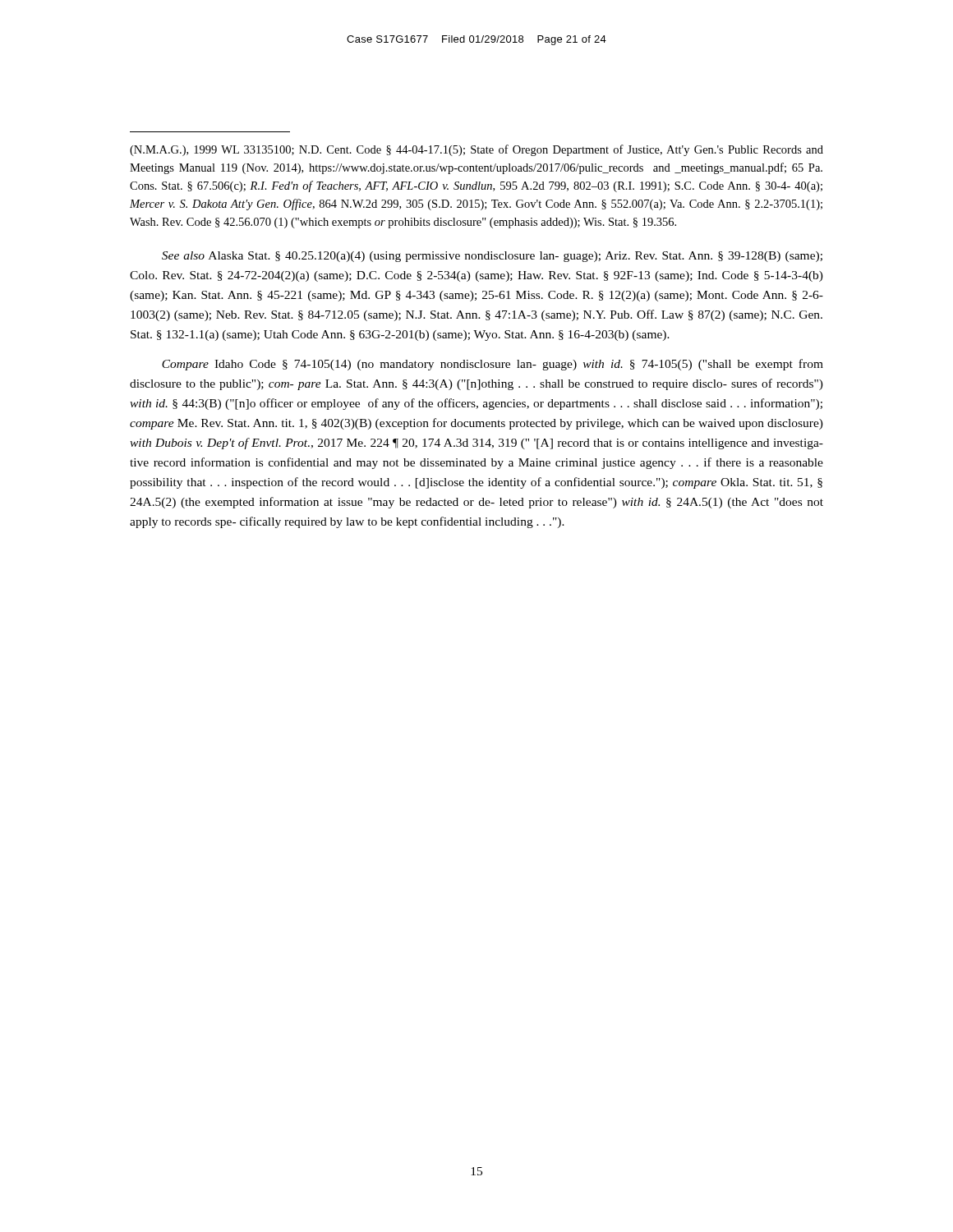This screenshot has width=953, height=1232.
Task: Navigate to the text block starting "See also Alaska Stat. §"
Action: pyautogui.click(x=476, y=295)
